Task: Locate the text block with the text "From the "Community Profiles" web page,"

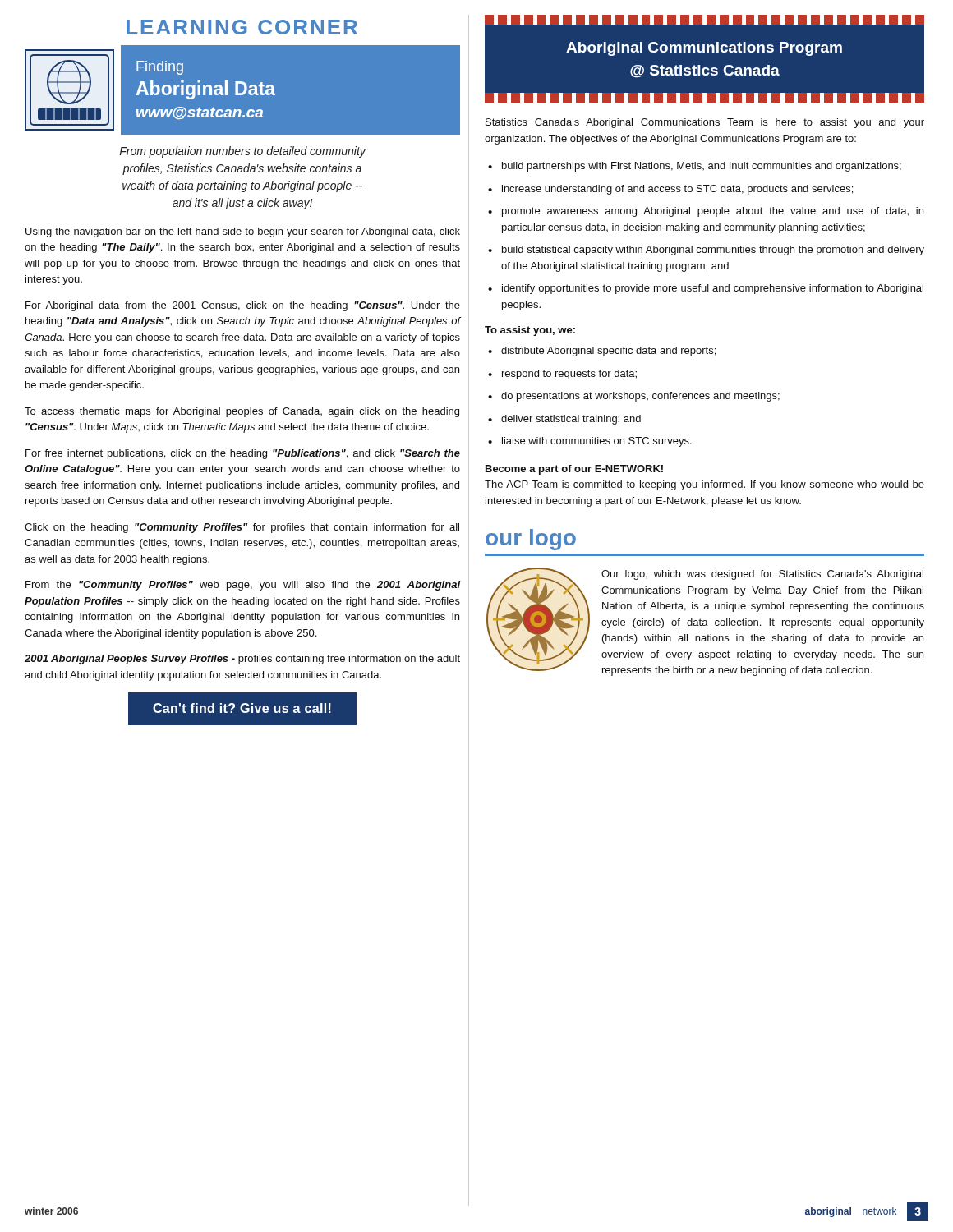Action: point(242,609)
